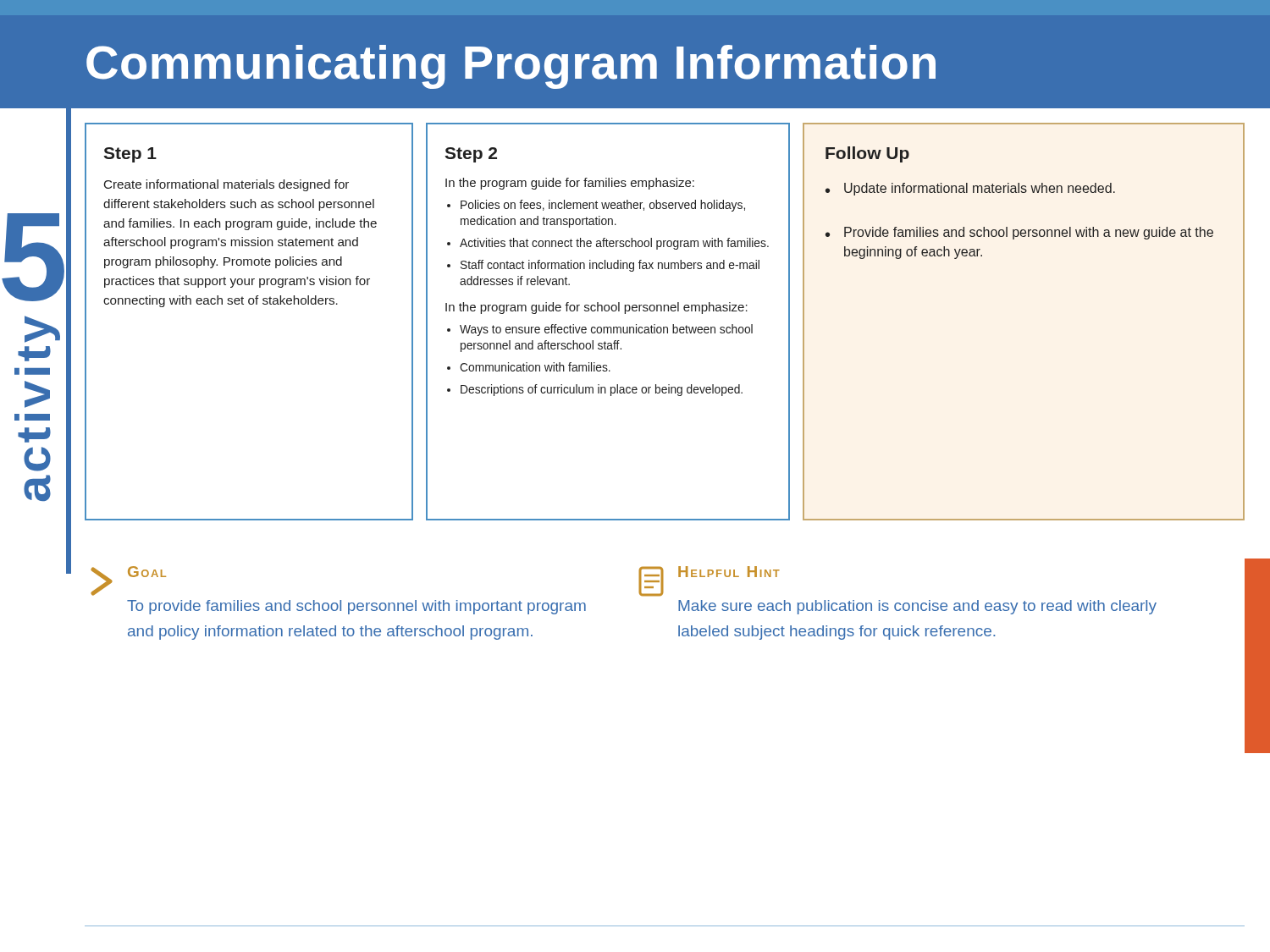The width and height of the screenshot is (1270, 952).
Task: Find the region starting "Step 2"
Action: pos(471,153)
